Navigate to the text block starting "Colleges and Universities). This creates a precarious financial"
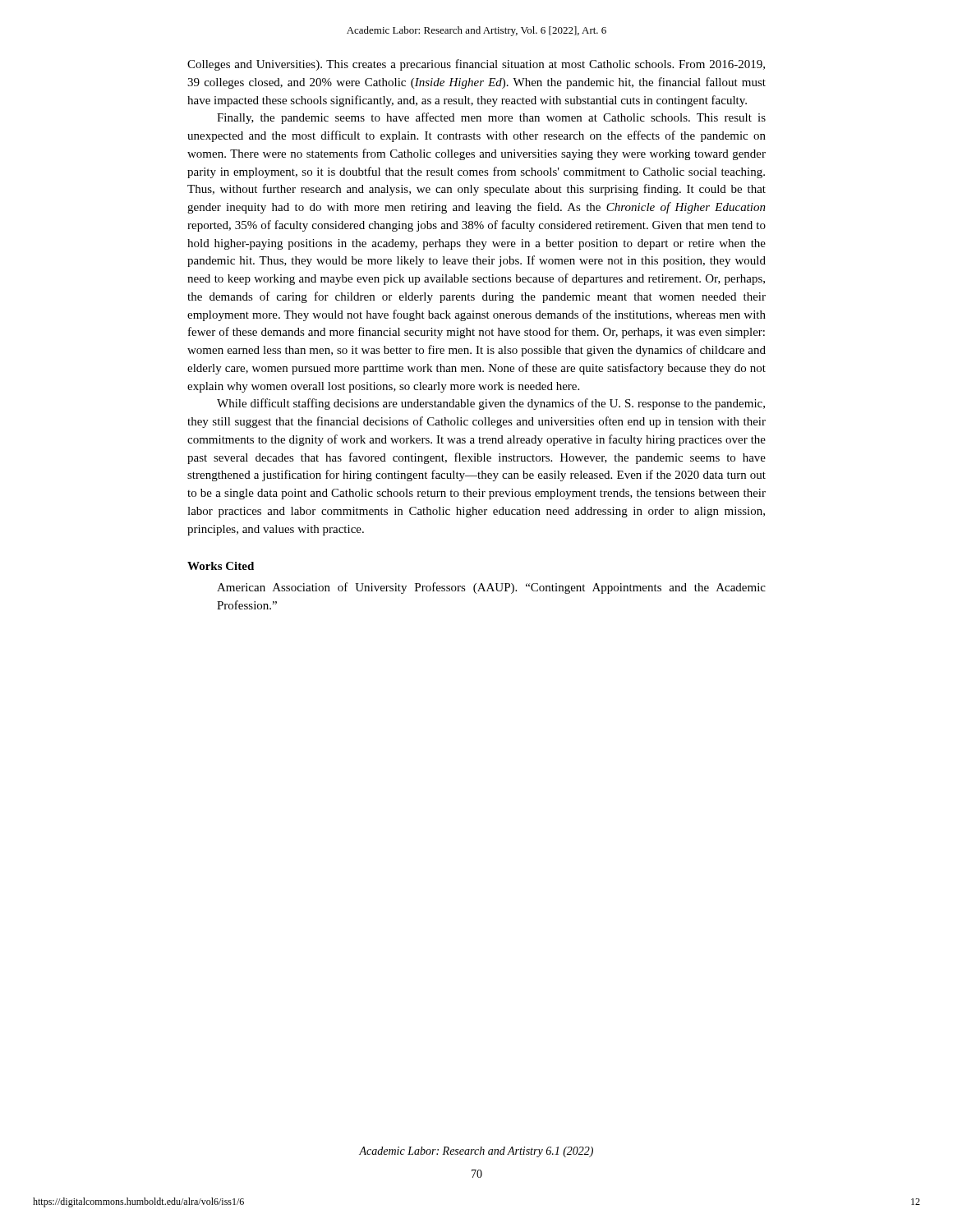 [x=476, y=83]
